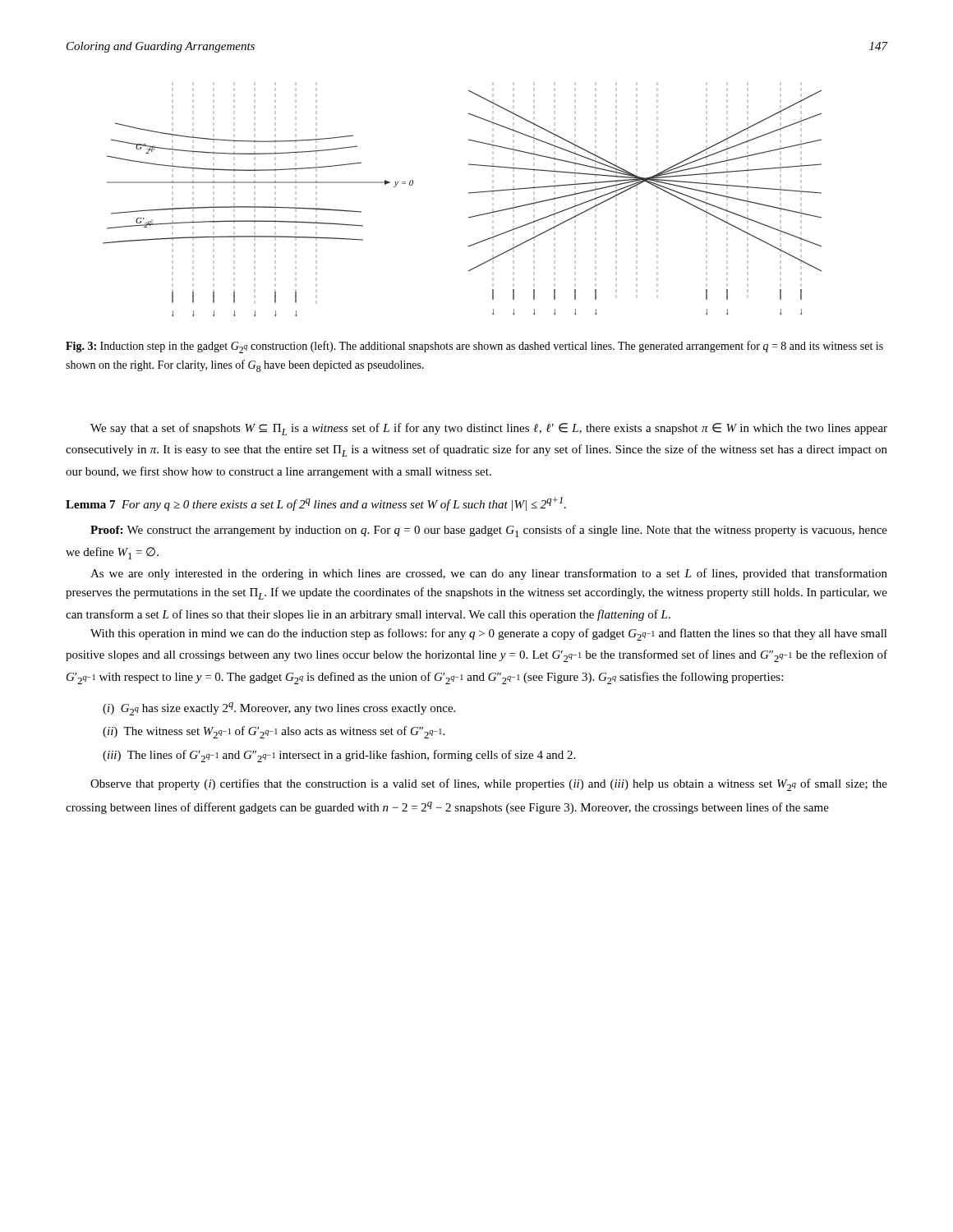Screen dimensions: 1232x953
Task: Select the text block that says "As we are only interested in"
Action: click(476, 594)
